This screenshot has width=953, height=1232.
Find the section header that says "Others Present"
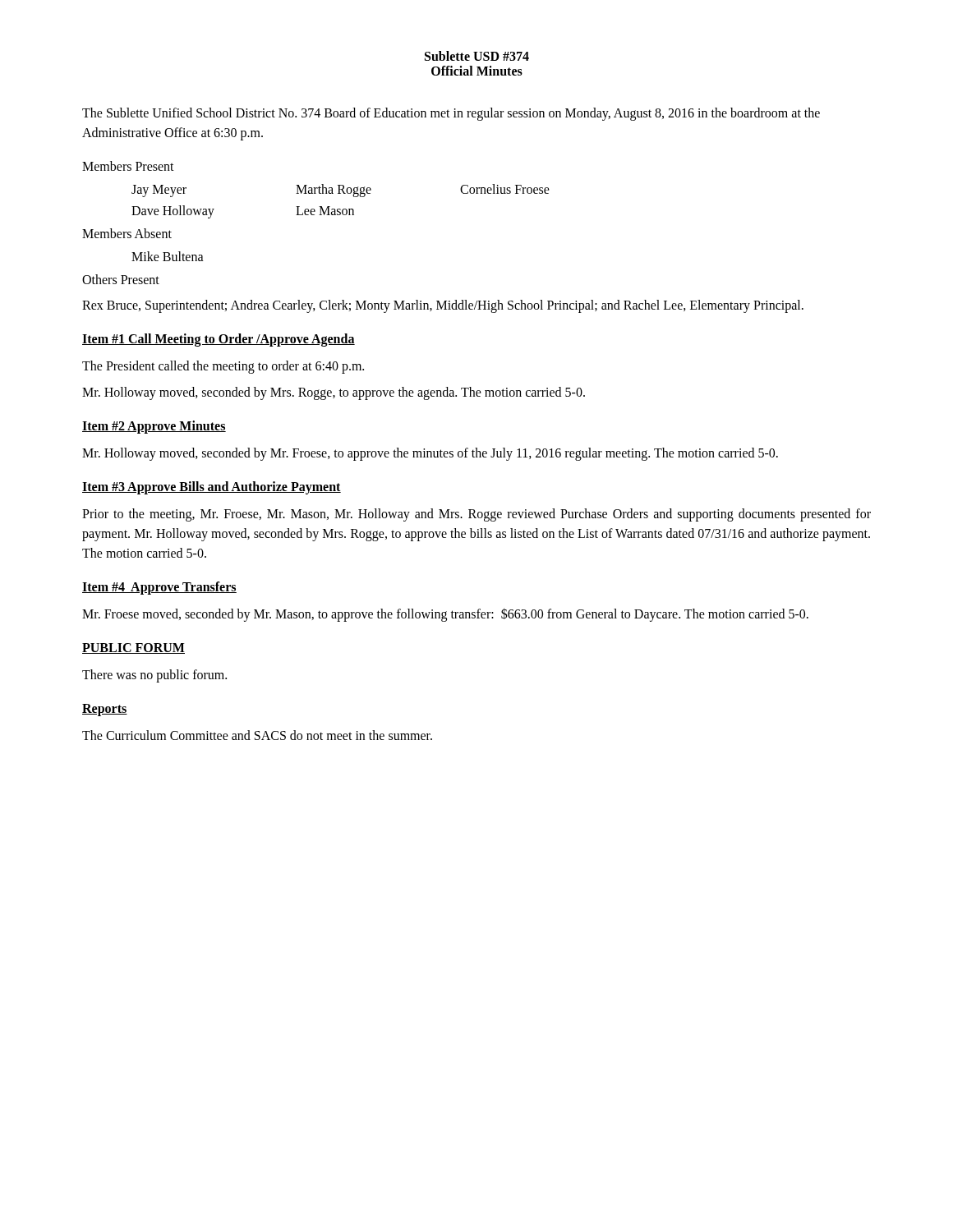(x=121, y=280)
